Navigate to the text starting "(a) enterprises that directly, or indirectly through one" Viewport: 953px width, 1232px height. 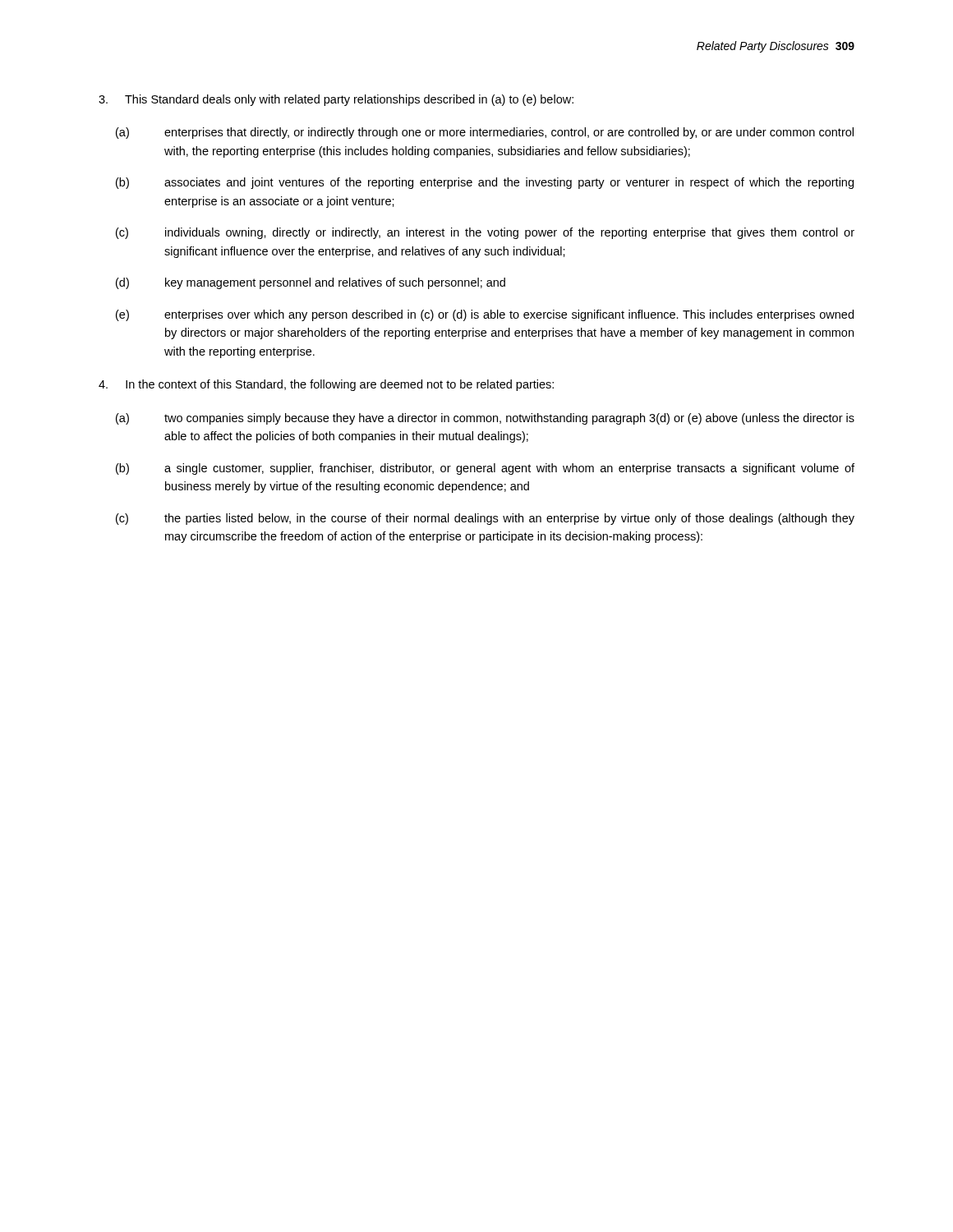(x=485, y=142)
